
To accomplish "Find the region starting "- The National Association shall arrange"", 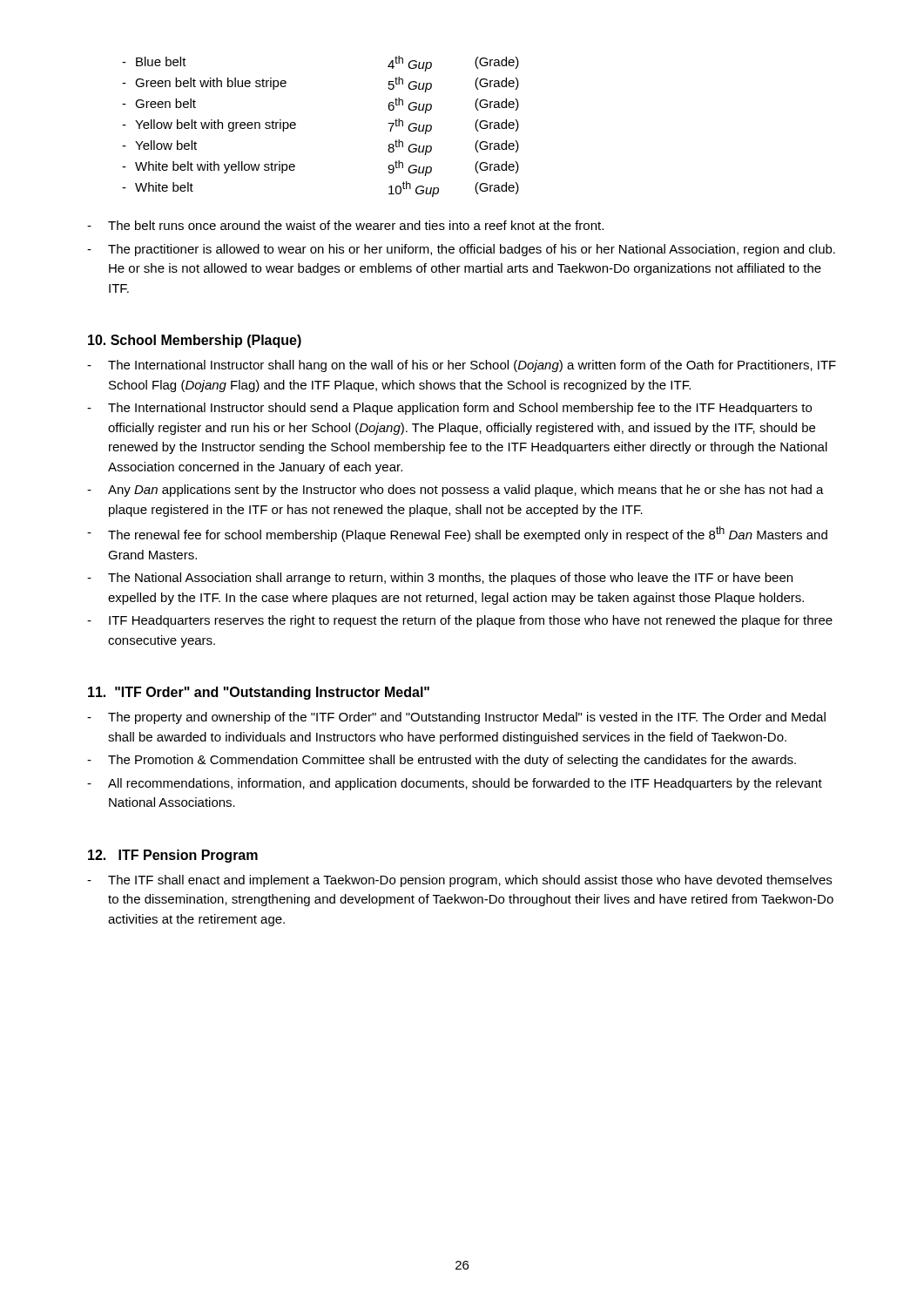I will pyautogui.click(x=462, y=588).
